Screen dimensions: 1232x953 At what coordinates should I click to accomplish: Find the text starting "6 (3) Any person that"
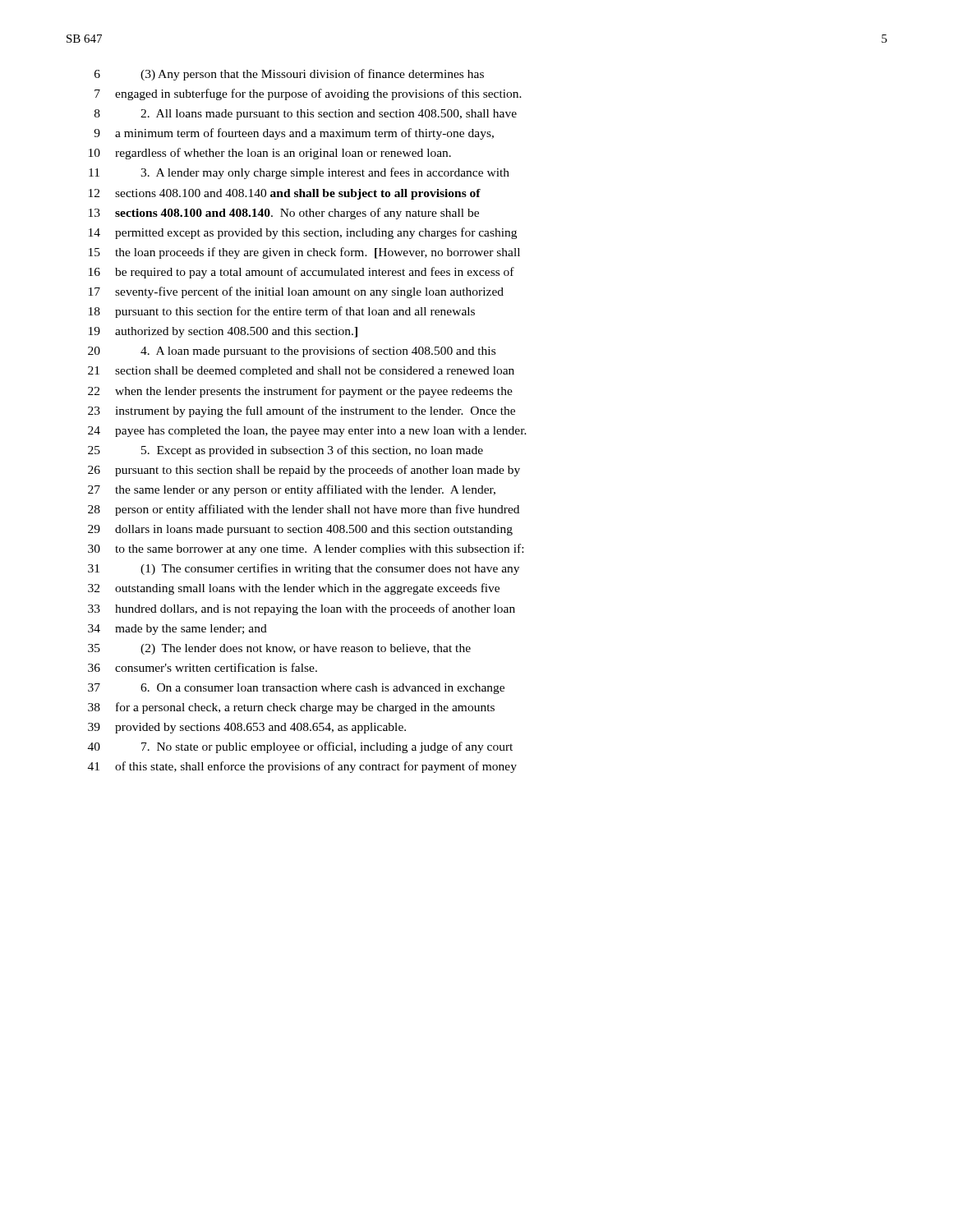point(476,84)
